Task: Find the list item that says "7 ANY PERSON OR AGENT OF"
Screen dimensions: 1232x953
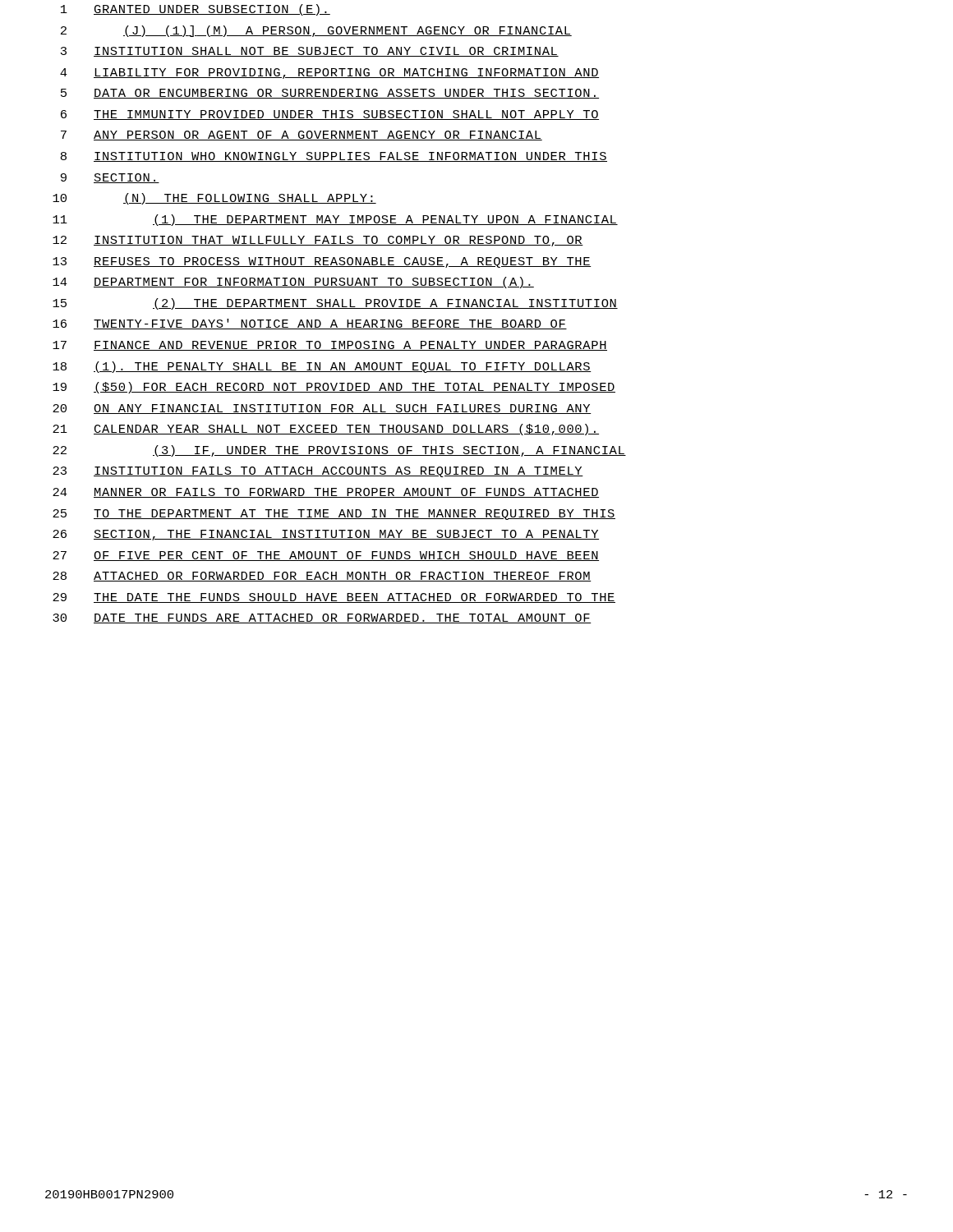Action: pos(293,136)
